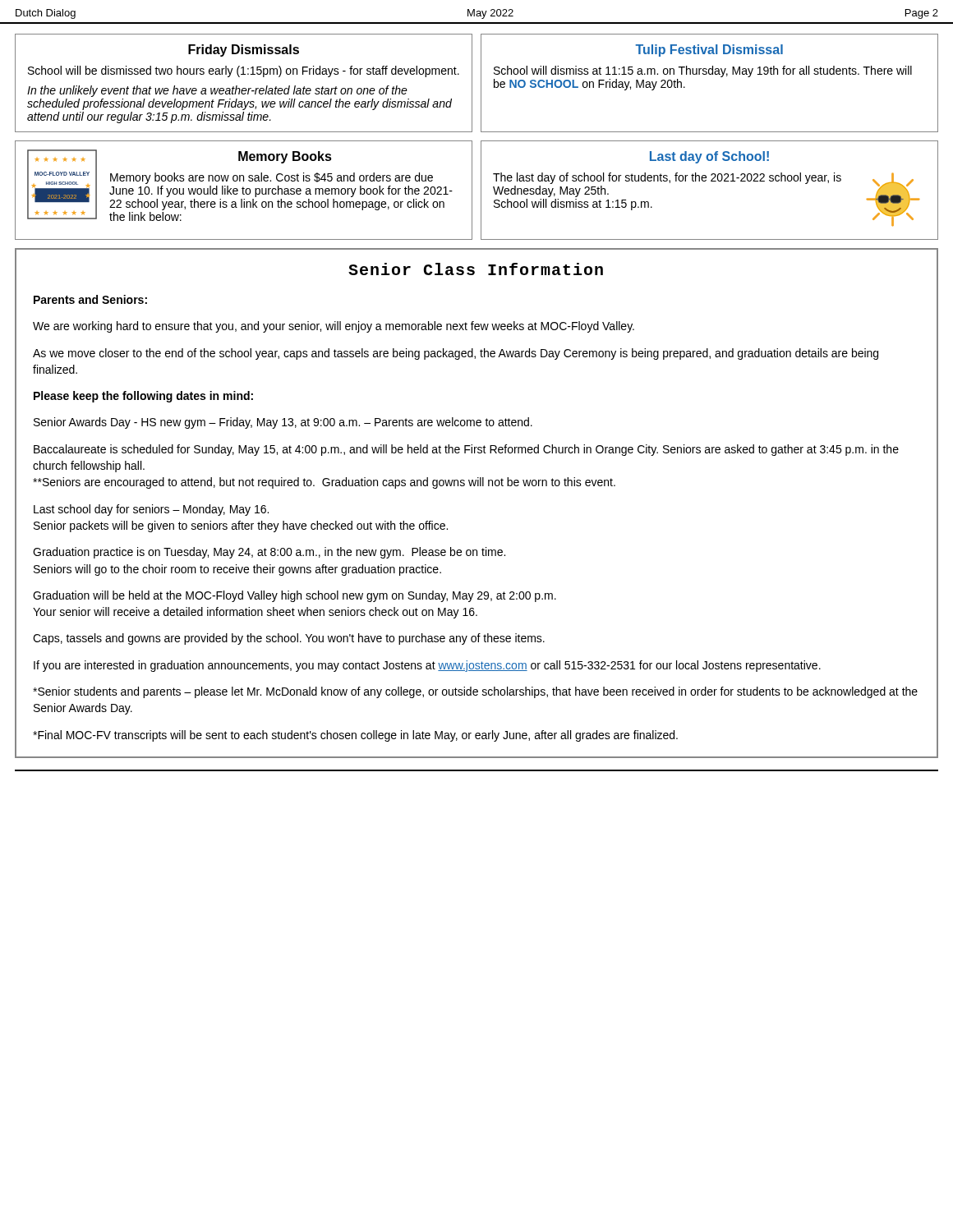Image resolution: width=953 pixels, height=1232 pixels.
Task: Select the text block with the text "Senior Class Information Parents"
Action: [x=476, y=269]
